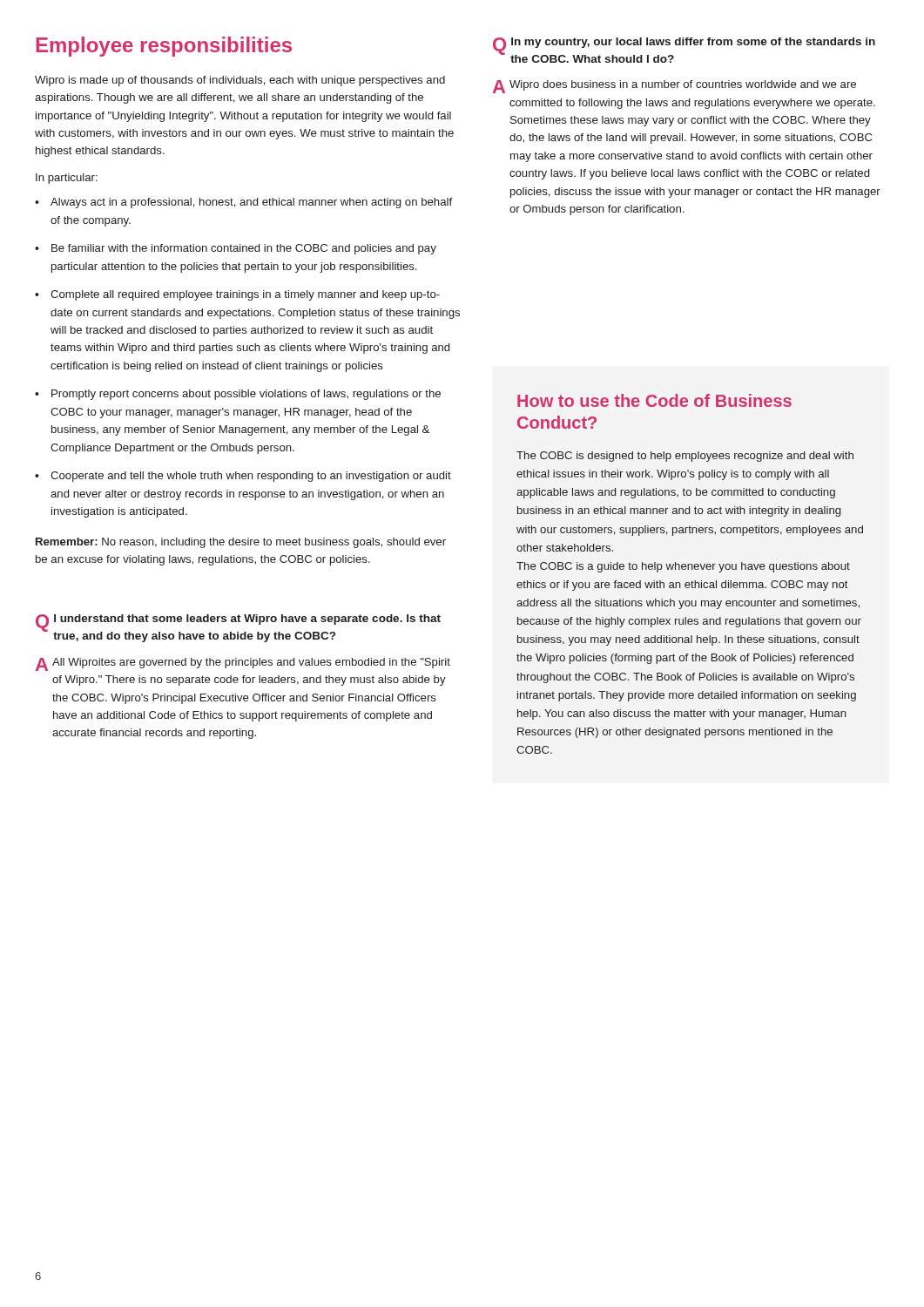Find the title
924x1307 pixels.
coord(248,45)
